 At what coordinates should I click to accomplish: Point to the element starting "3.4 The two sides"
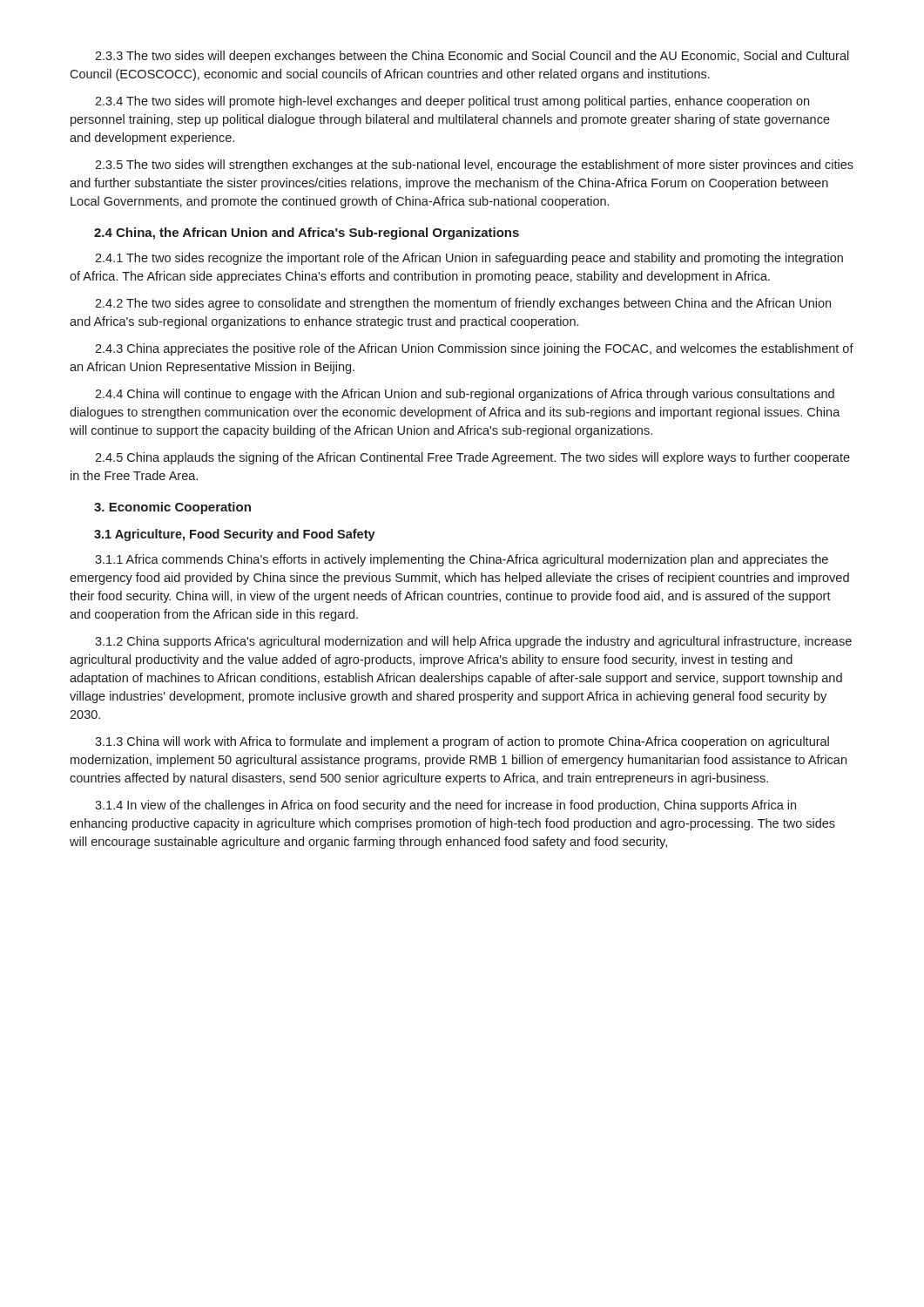coord(462,120)
